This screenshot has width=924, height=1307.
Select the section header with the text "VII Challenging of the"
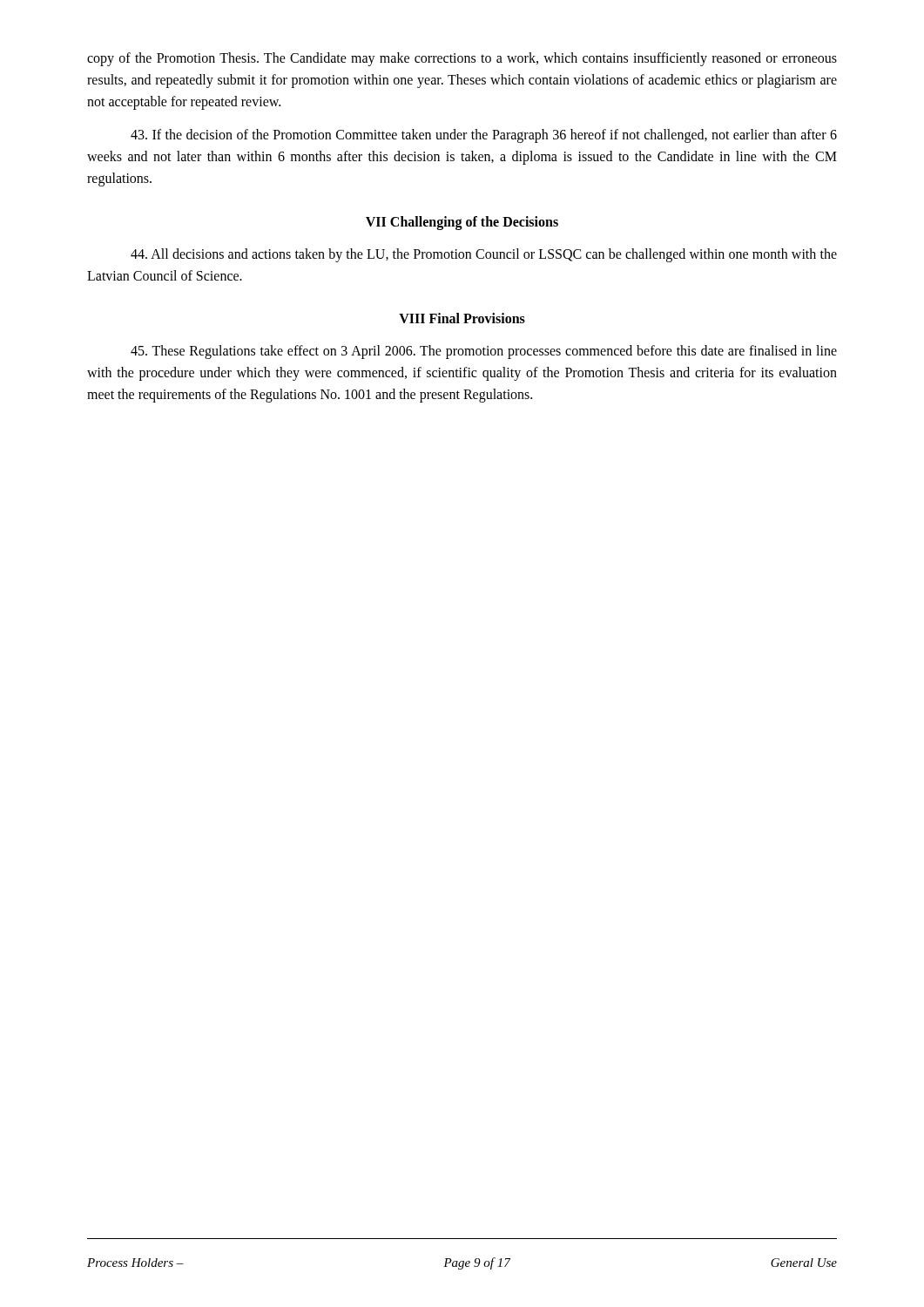pyautogui.click(x=462, y=222)
